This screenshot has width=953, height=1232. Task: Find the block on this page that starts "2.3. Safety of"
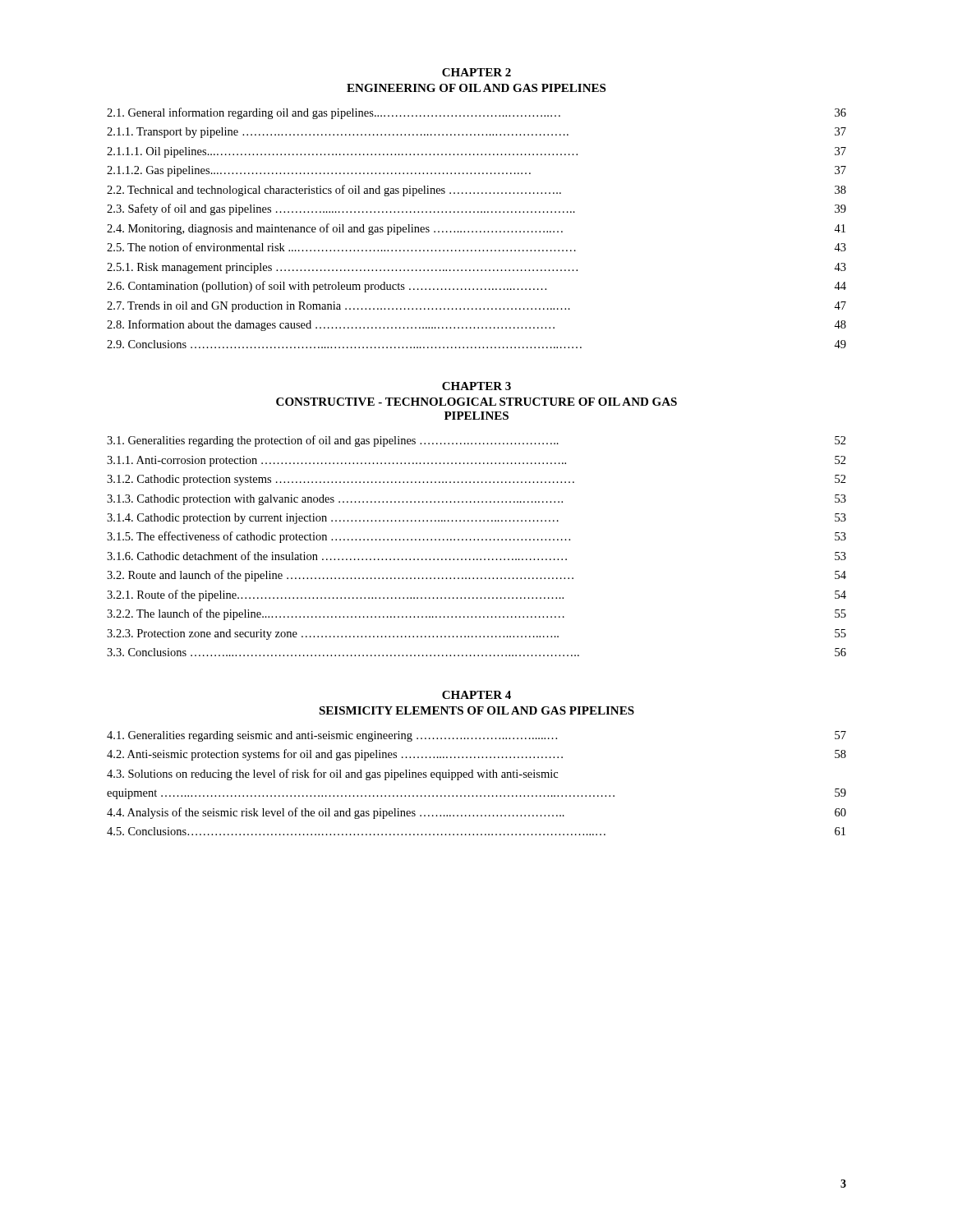coord(476,209)
